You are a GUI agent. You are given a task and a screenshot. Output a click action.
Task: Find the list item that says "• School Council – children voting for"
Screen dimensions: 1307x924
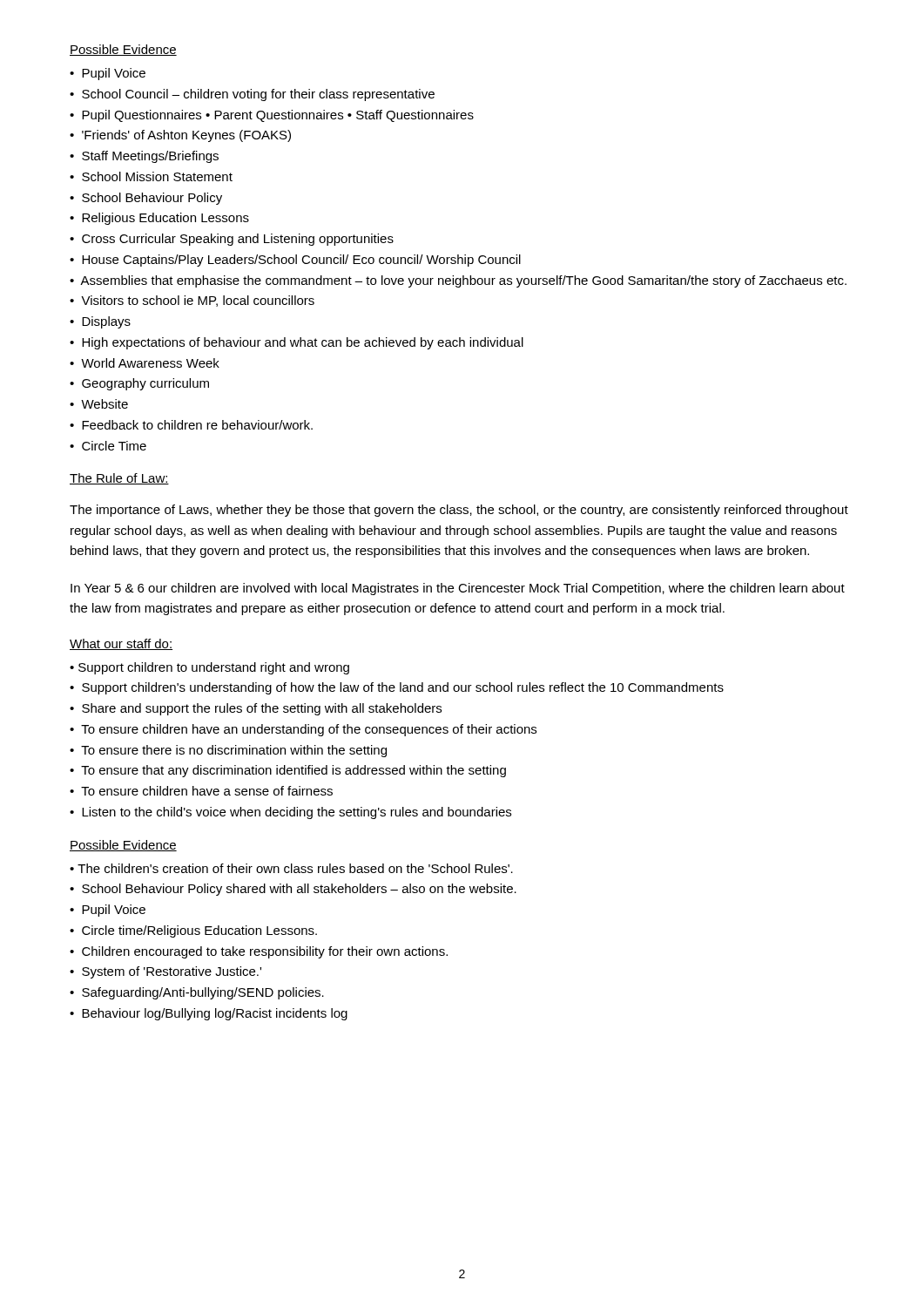click(252, 93)
